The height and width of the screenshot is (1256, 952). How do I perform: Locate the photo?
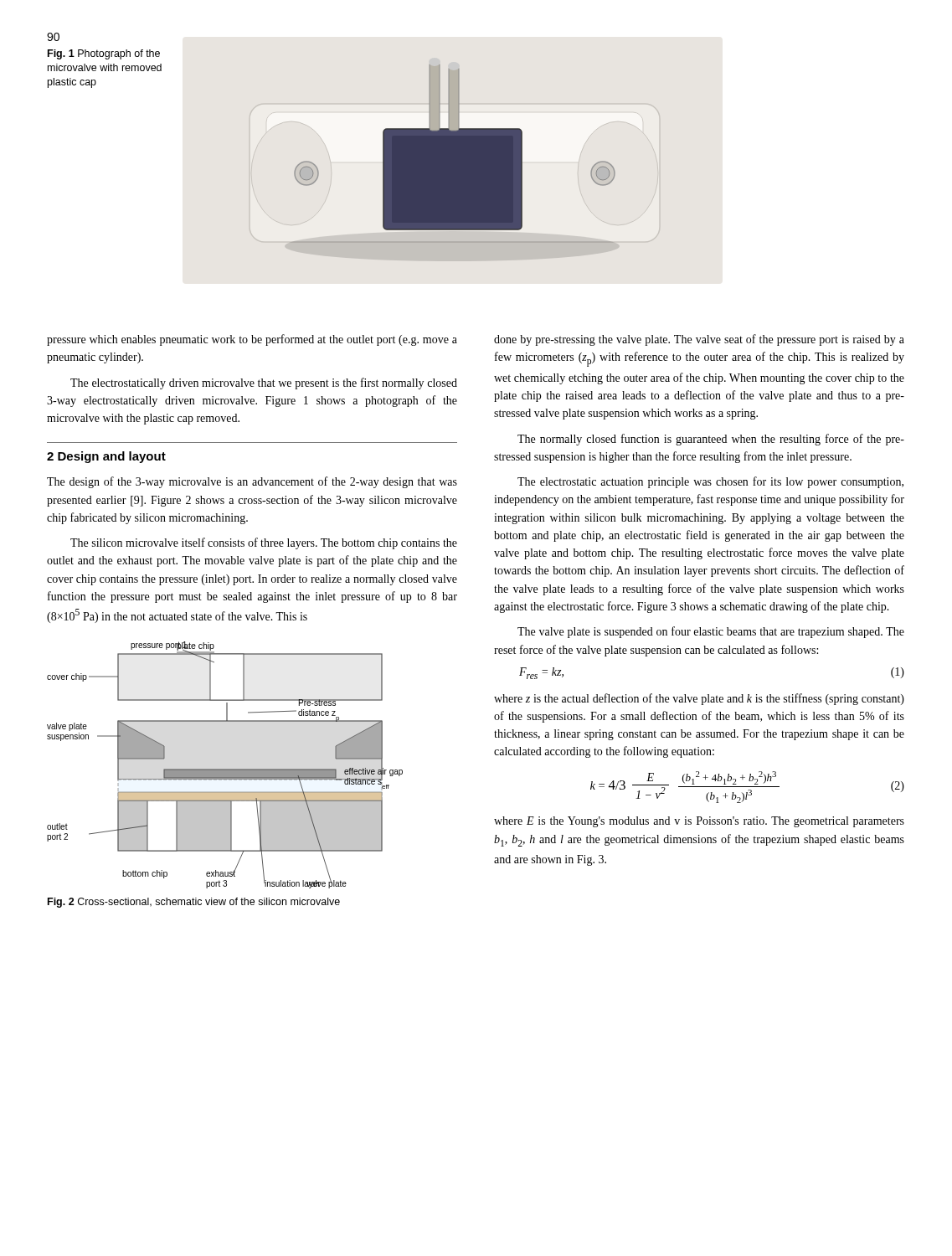pos(453,160)
